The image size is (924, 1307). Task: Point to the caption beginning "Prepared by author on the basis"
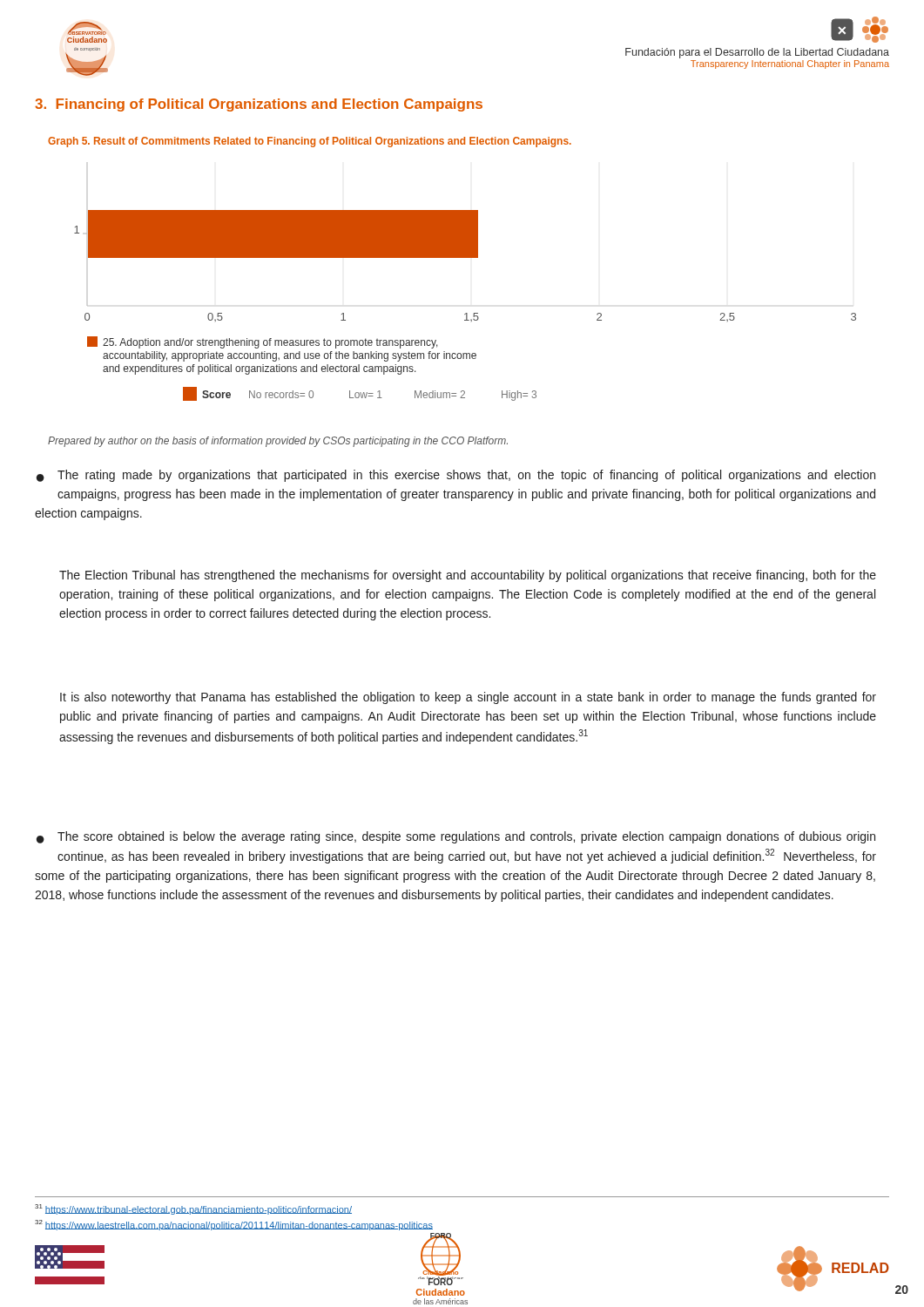[x=278, y=441]
